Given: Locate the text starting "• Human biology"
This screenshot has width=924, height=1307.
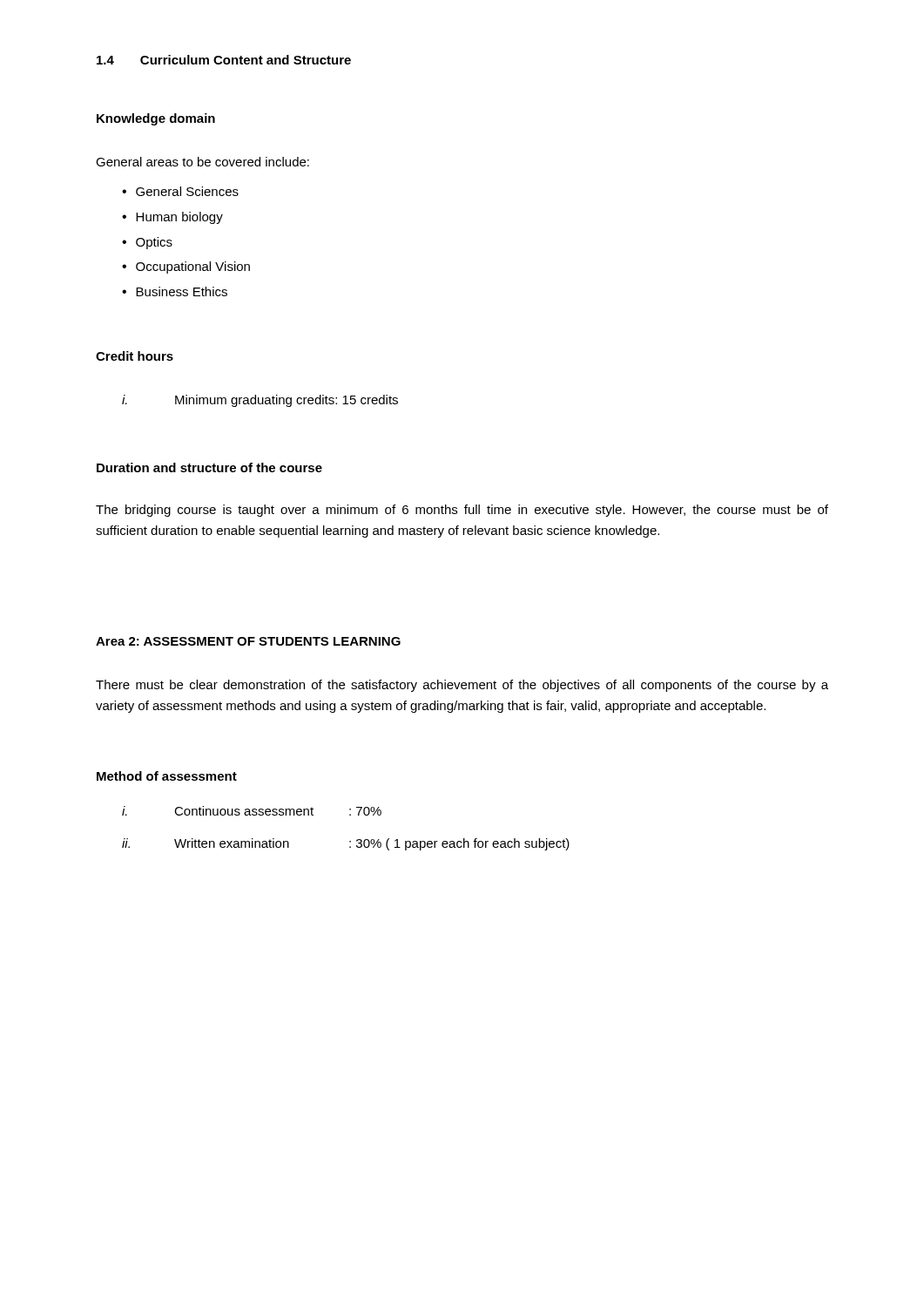Looking at the screenshot, I should click(172, 217).
